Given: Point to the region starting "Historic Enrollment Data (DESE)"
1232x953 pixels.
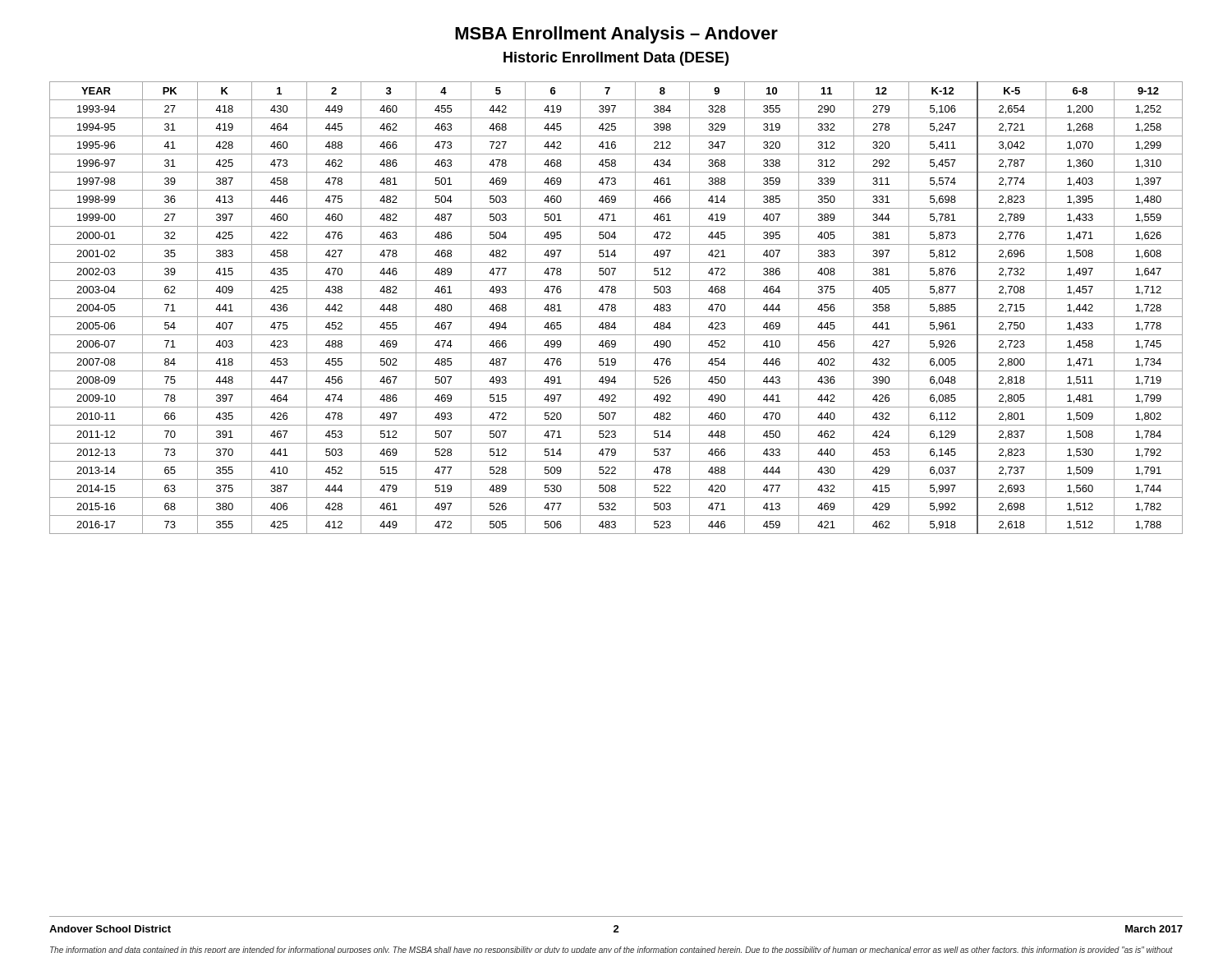Looking at the screenshot, I should 616,58.
